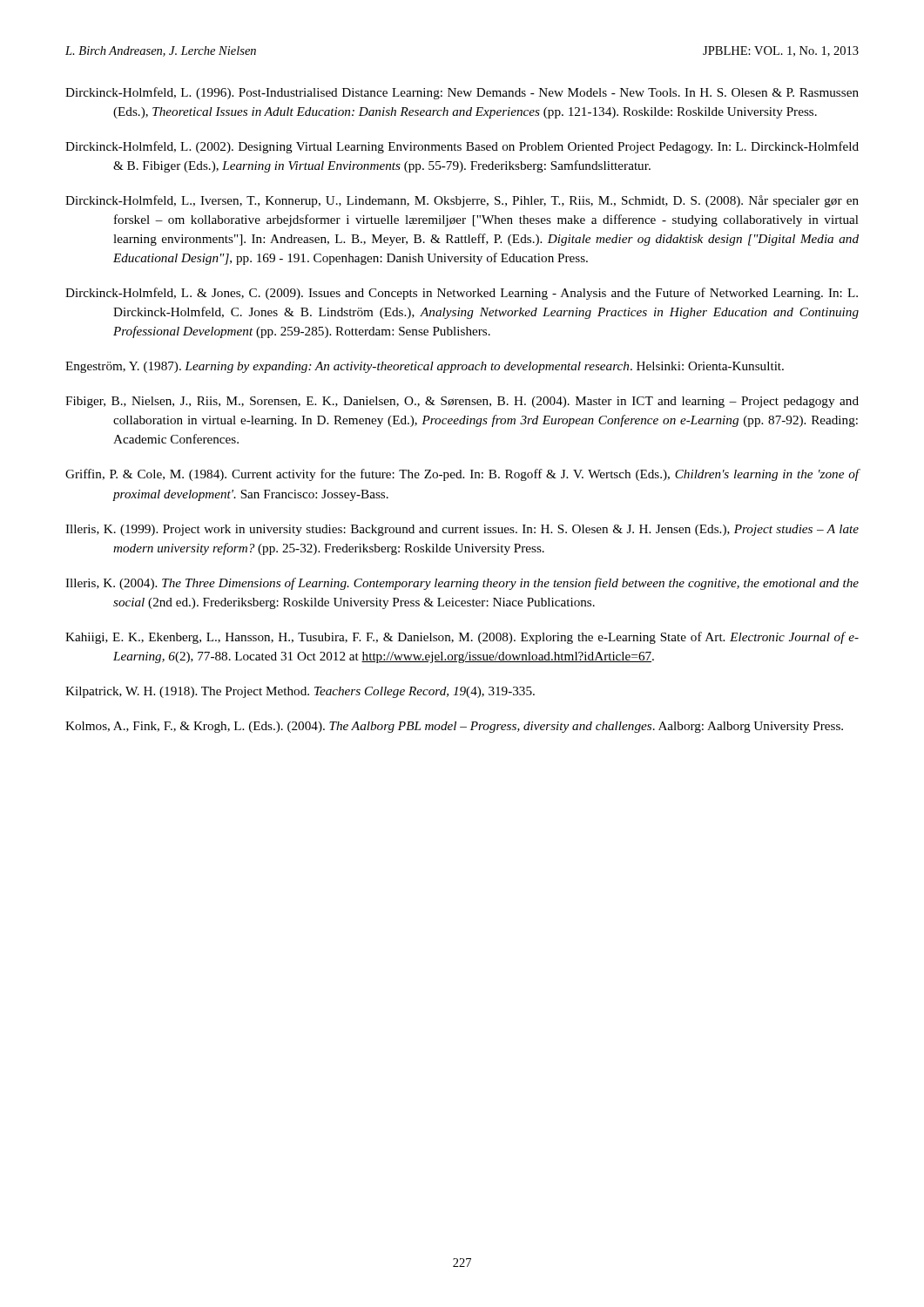Find the element starting "Kolmos, A., Fink, F., &"
The height and width of the screenshot is (1307, 924).
(455, 725)
